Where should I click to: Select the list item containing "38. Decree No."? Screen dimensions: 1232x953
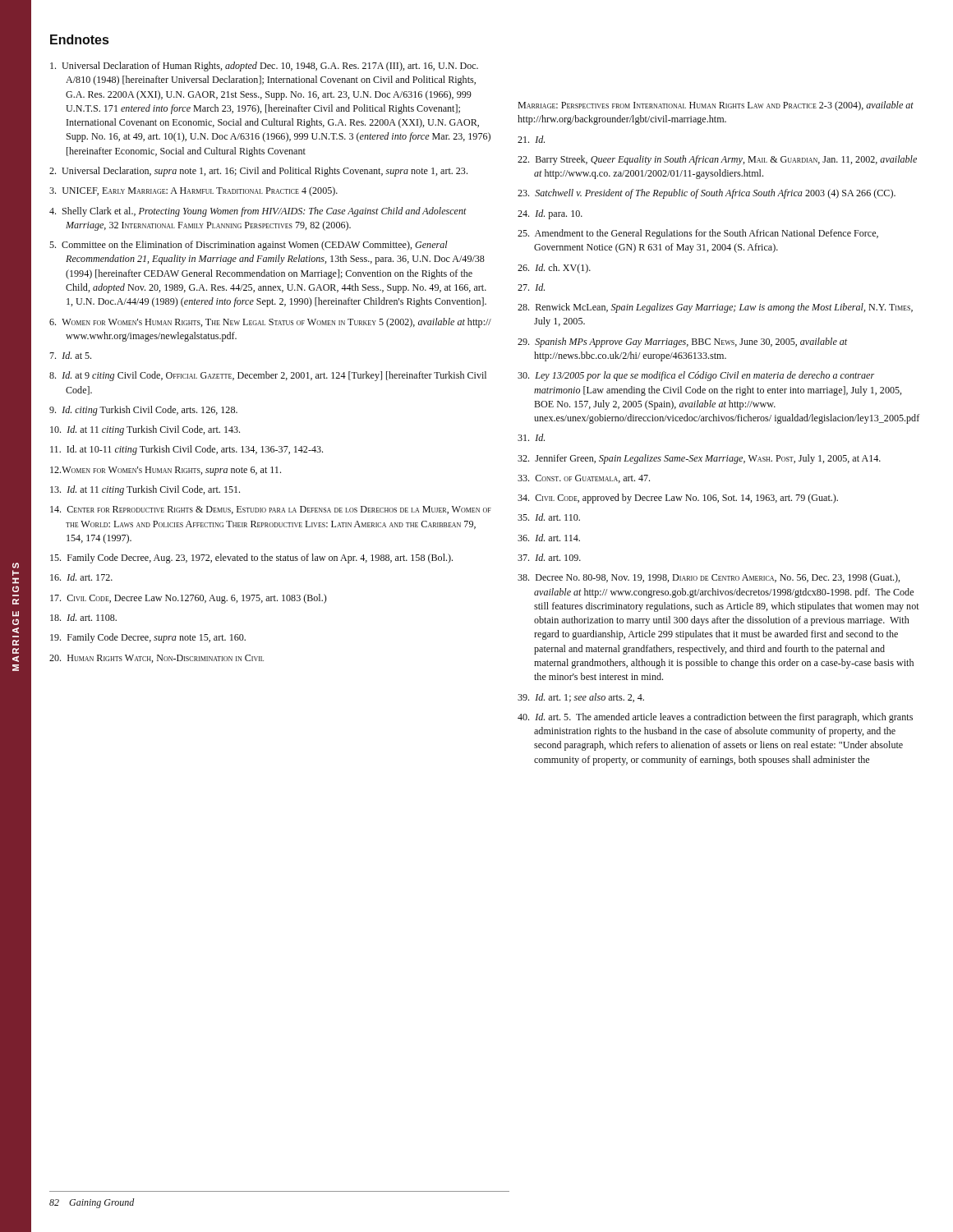tap(718, 627)
